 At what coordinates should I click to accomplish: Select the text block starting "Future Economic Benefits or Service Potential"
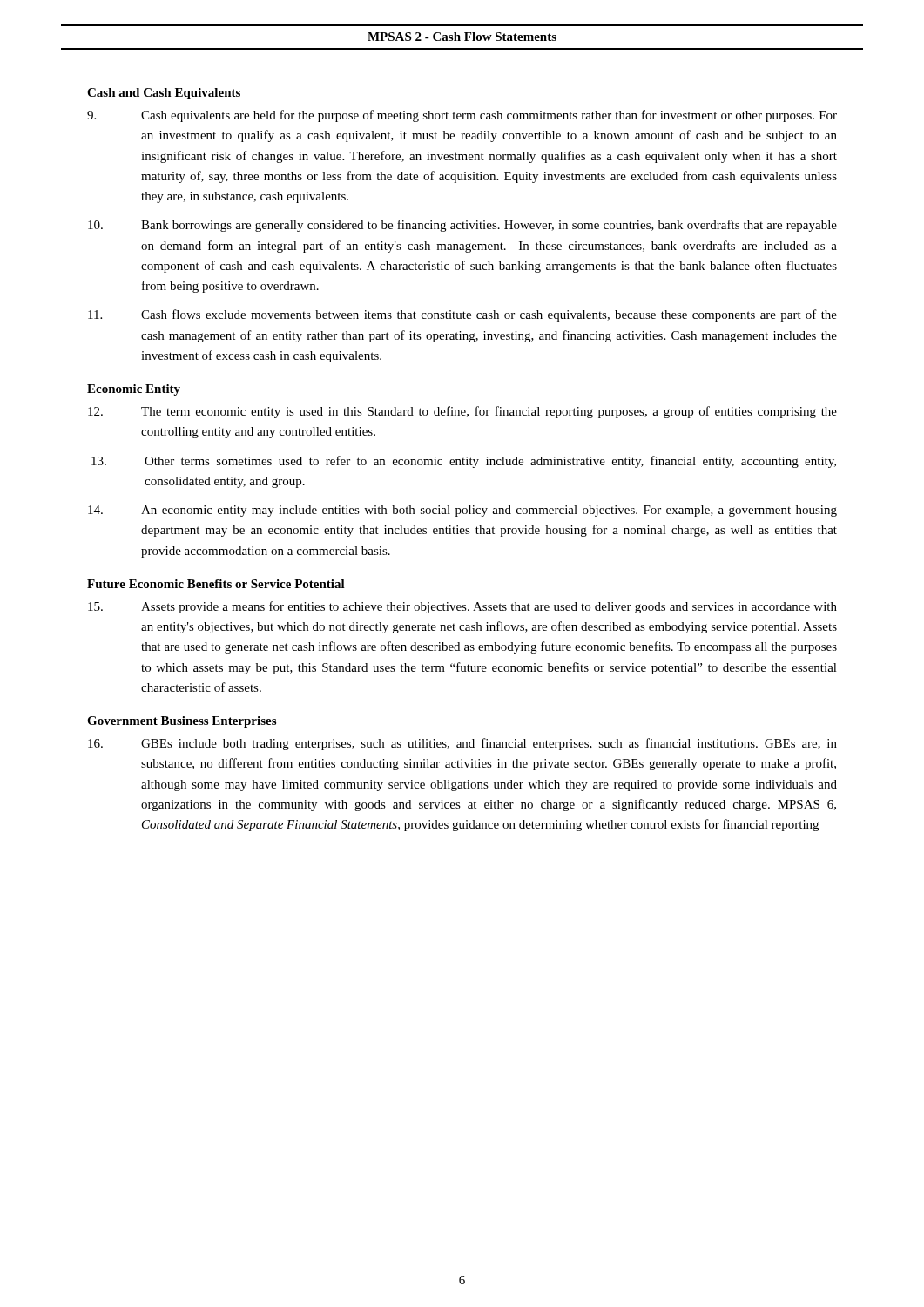point(216,584)
